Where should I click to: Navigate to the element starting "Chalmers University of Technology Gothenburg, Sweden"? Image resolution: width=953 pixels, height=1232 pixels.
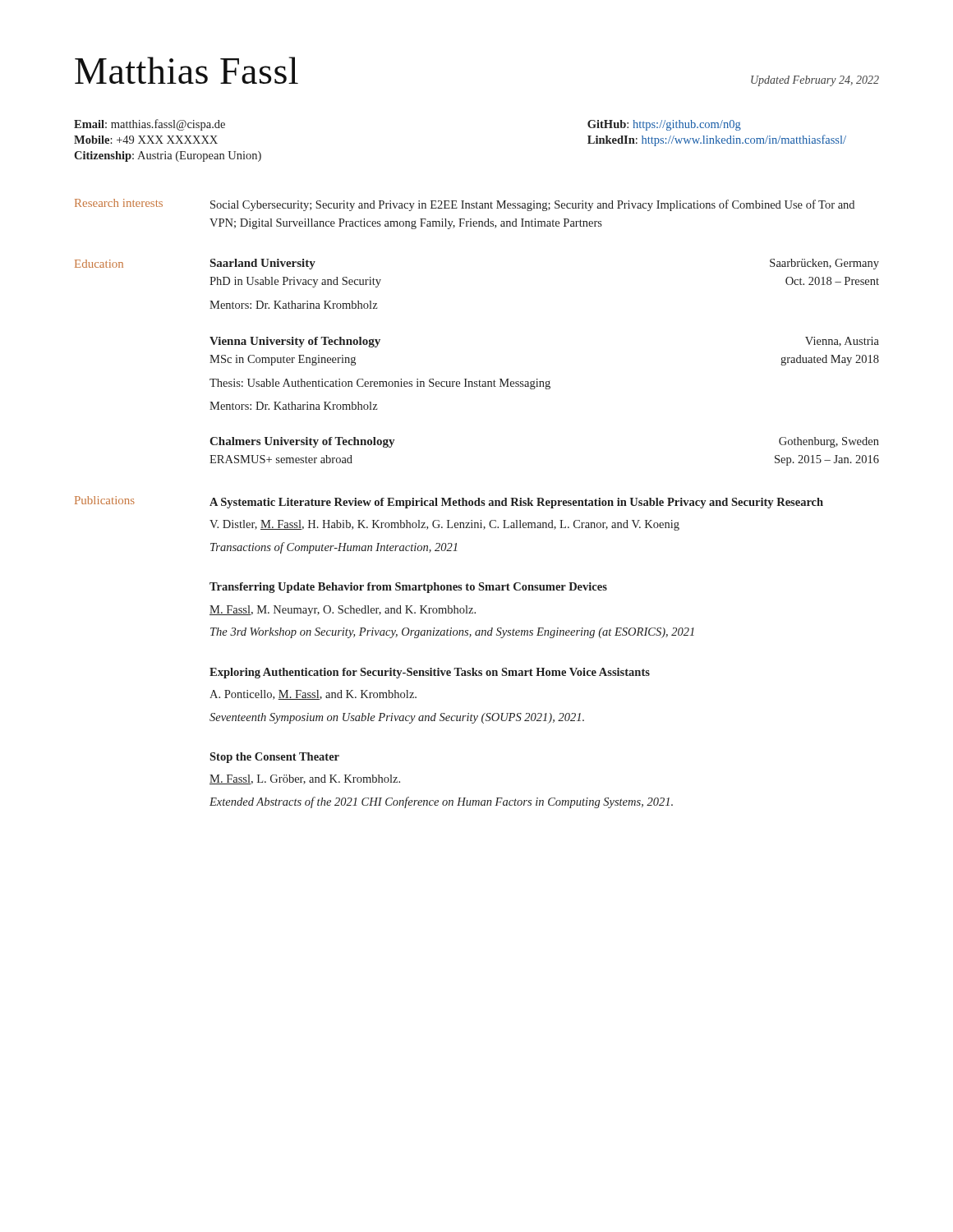pos(304,442)
